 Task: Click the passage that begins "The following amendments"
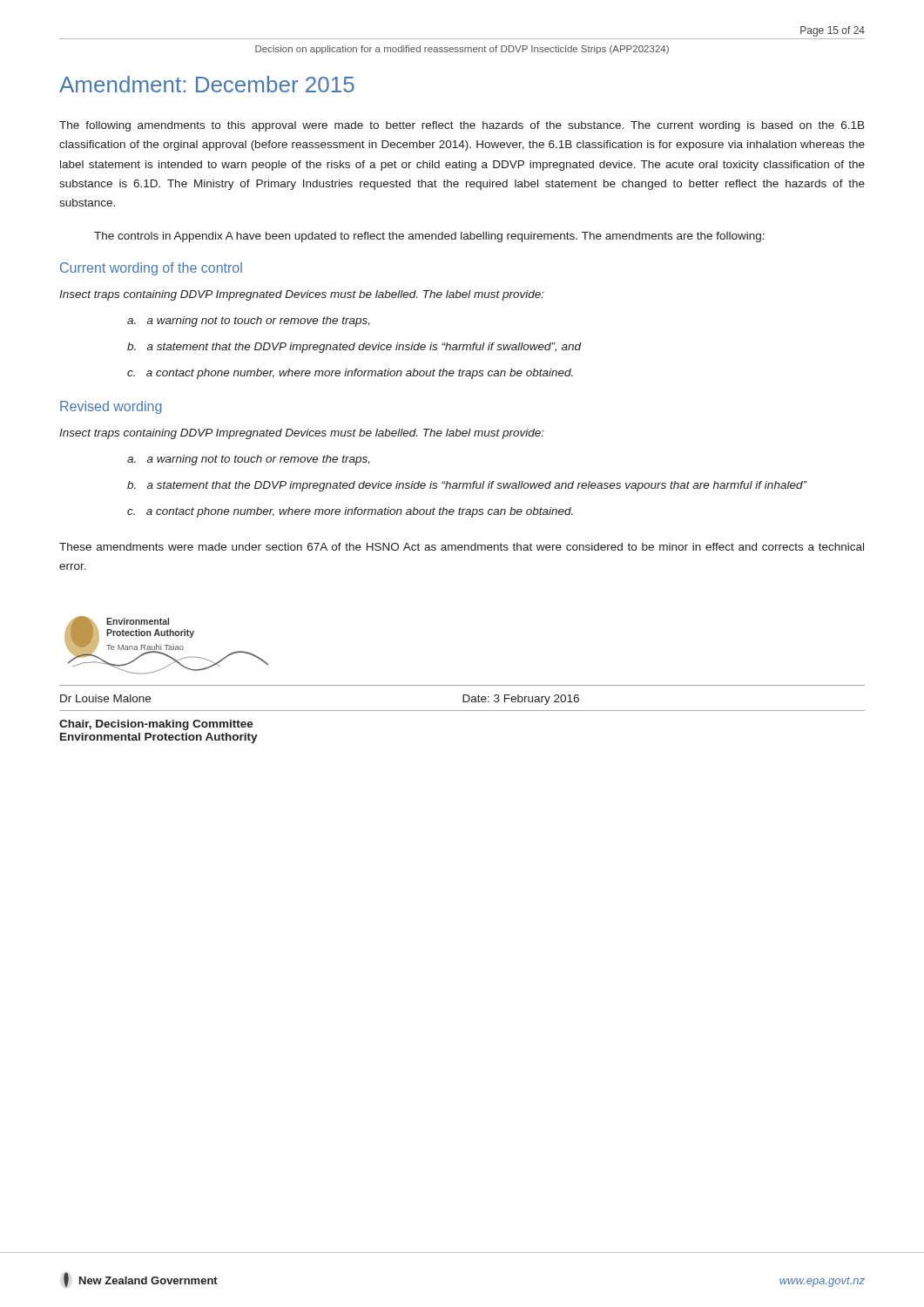tap(462, 164)
